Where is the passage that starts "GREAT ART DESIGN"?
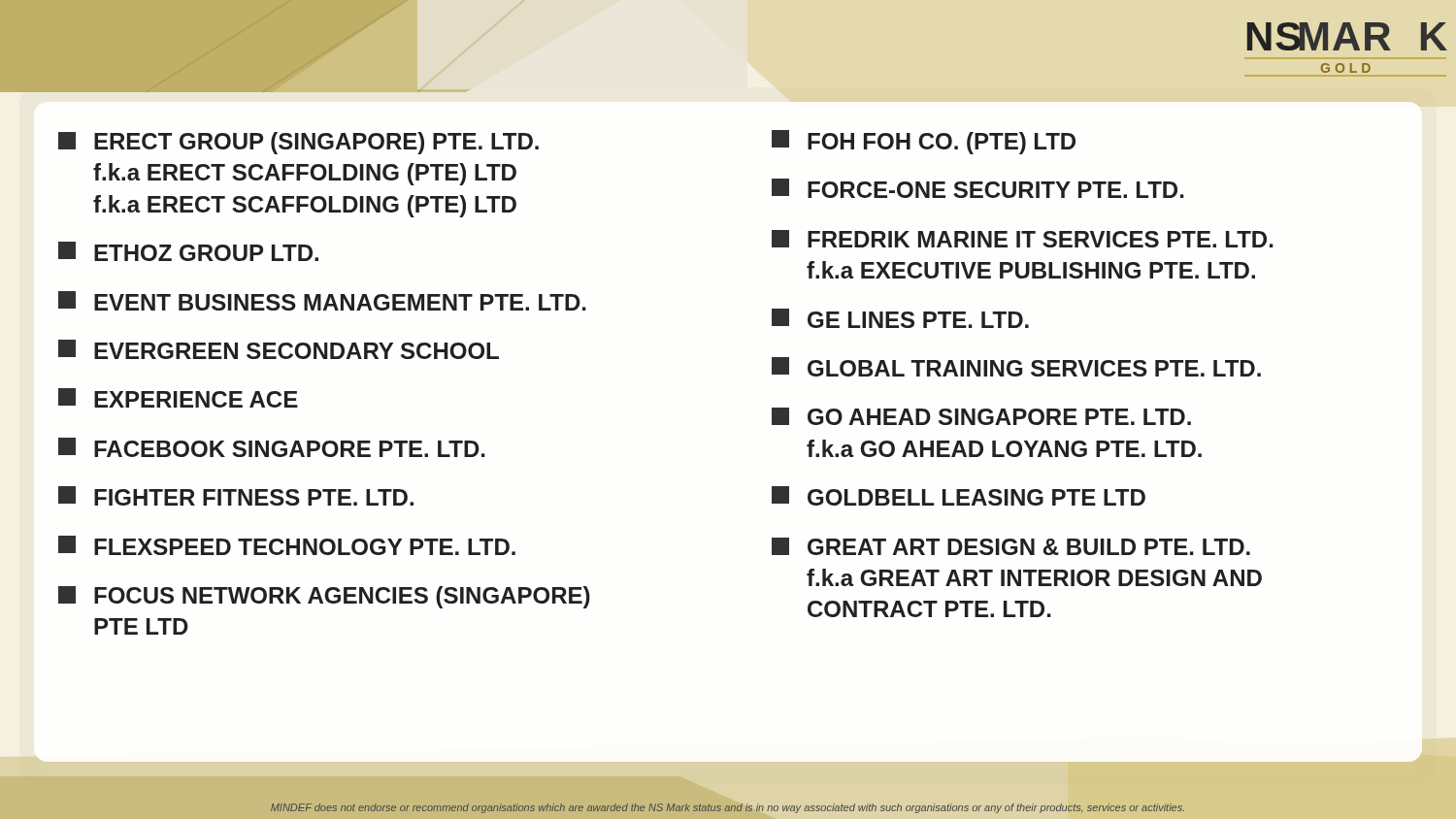Image resolution: width=1456 pixels, height=819 pixels. [1017, 578]
